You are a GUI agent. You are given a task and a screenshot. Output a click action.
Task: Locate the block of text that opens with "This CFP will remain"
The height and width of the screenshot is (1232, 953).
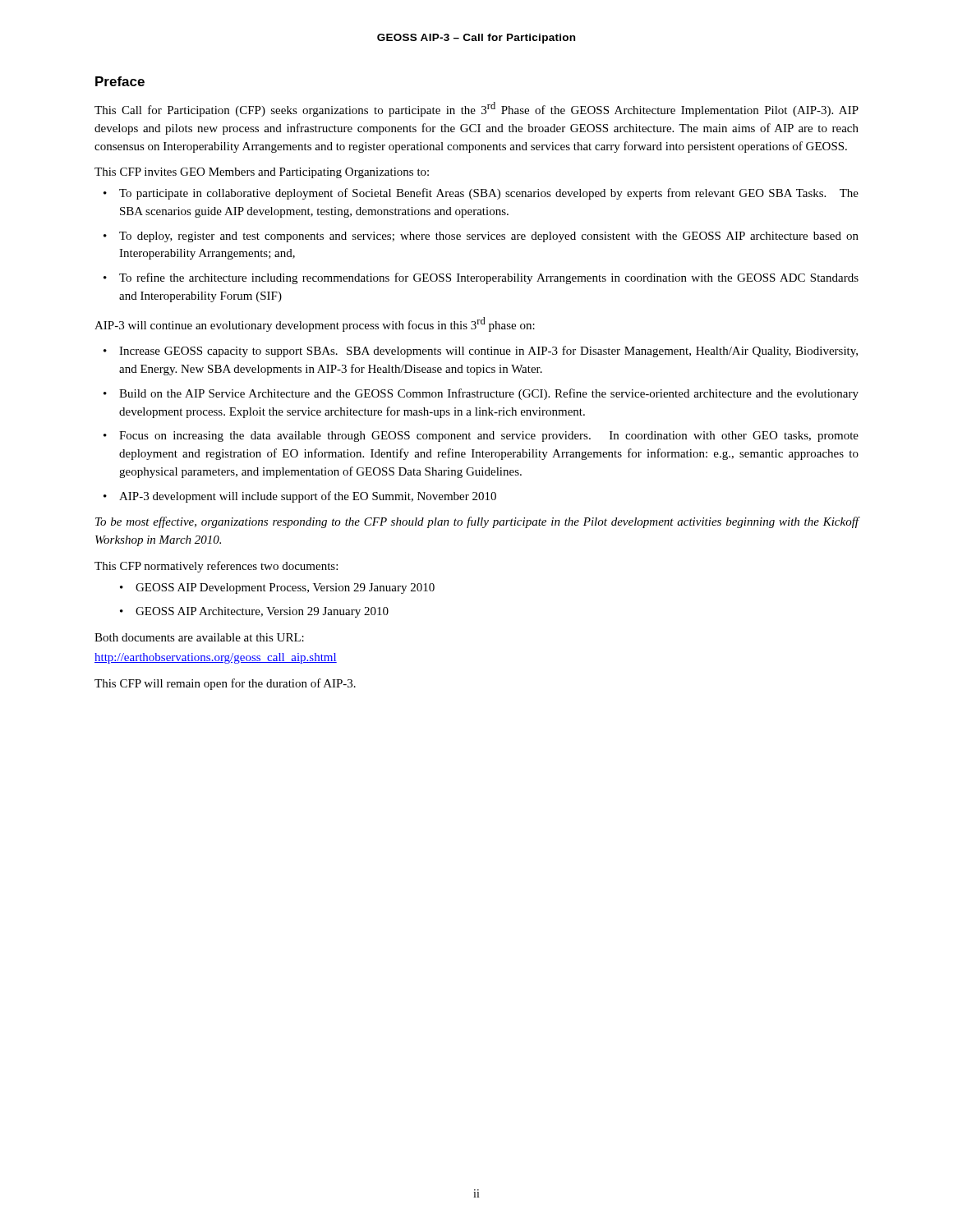point(225,683)
